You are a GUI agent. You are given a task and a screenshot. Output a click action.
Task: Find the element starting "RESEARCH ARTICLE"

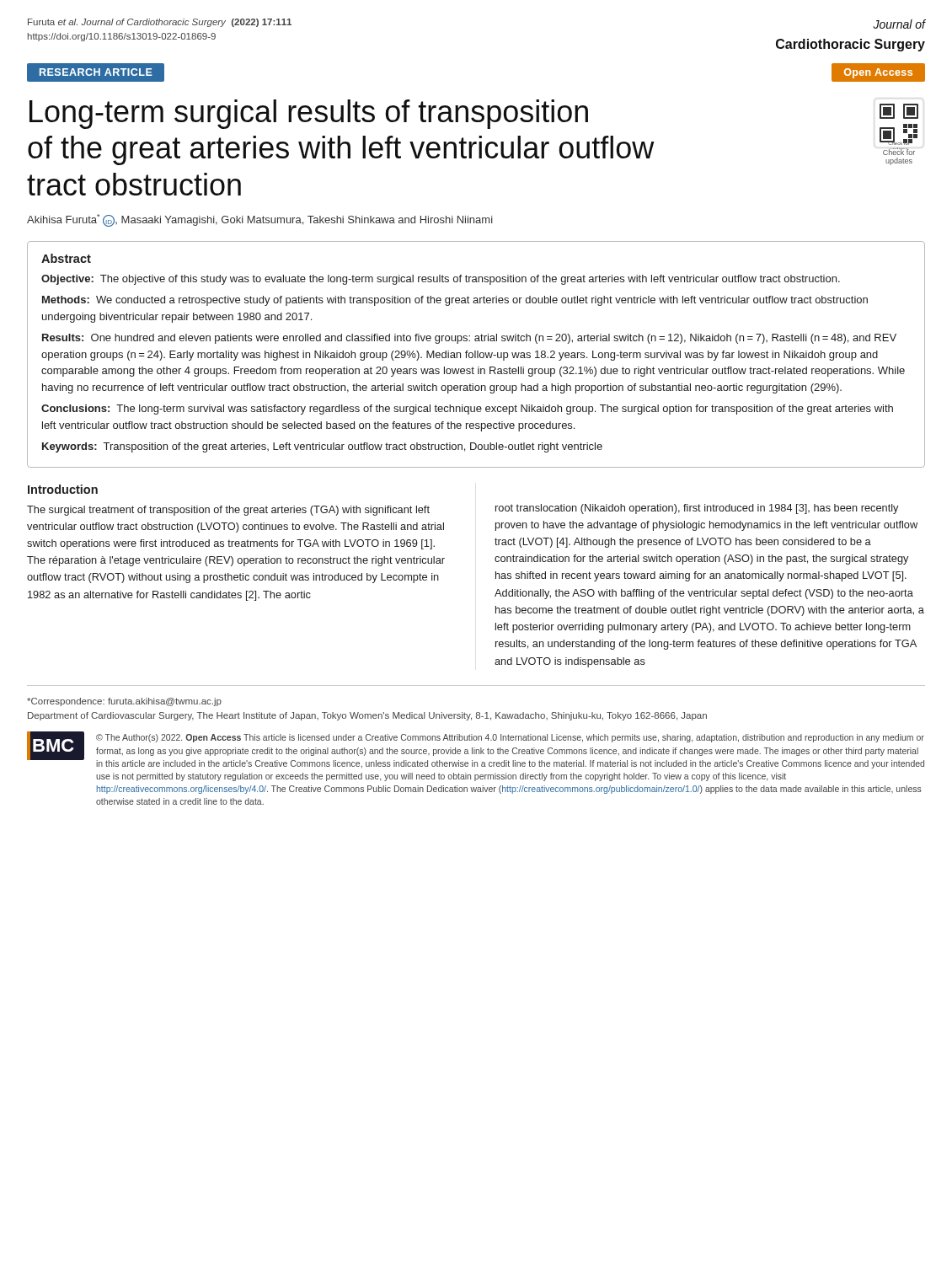click(96, 72)
